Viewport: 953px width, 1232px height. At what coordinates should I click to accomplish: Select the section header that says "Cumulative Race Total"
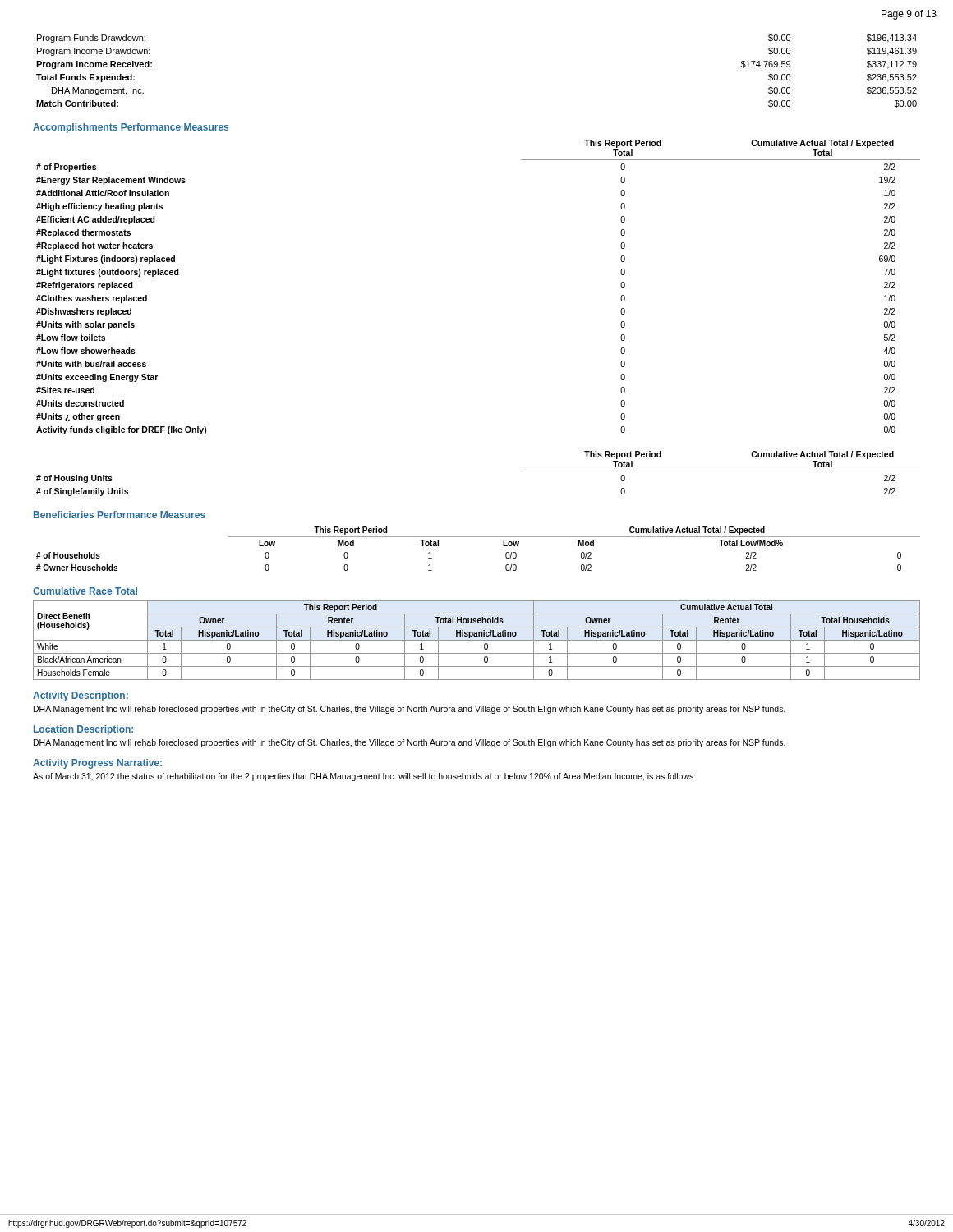(x=85, y=591)
